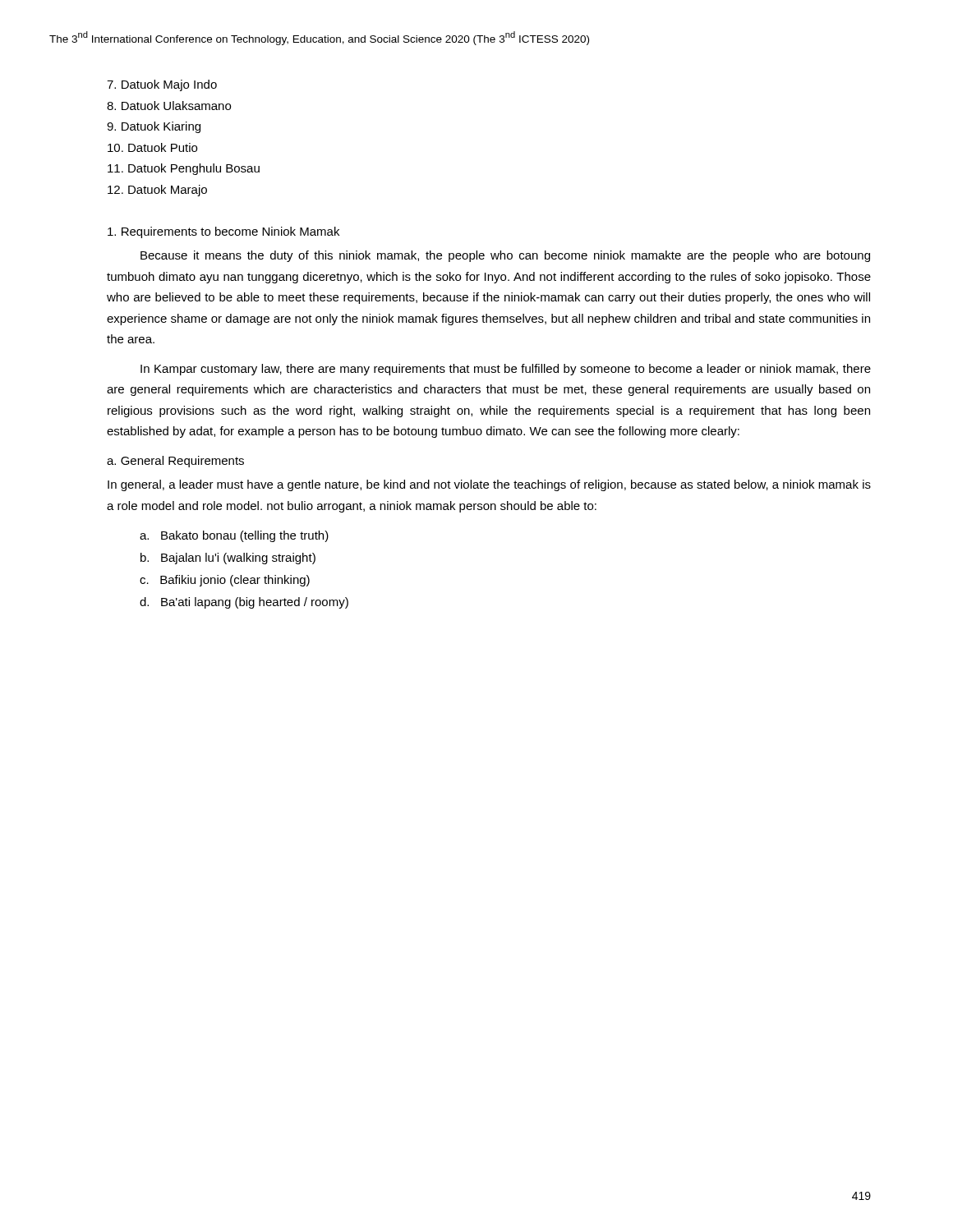Select the text block starting "a. Bakato bonau (telling the truth)"

pos(234,535)
